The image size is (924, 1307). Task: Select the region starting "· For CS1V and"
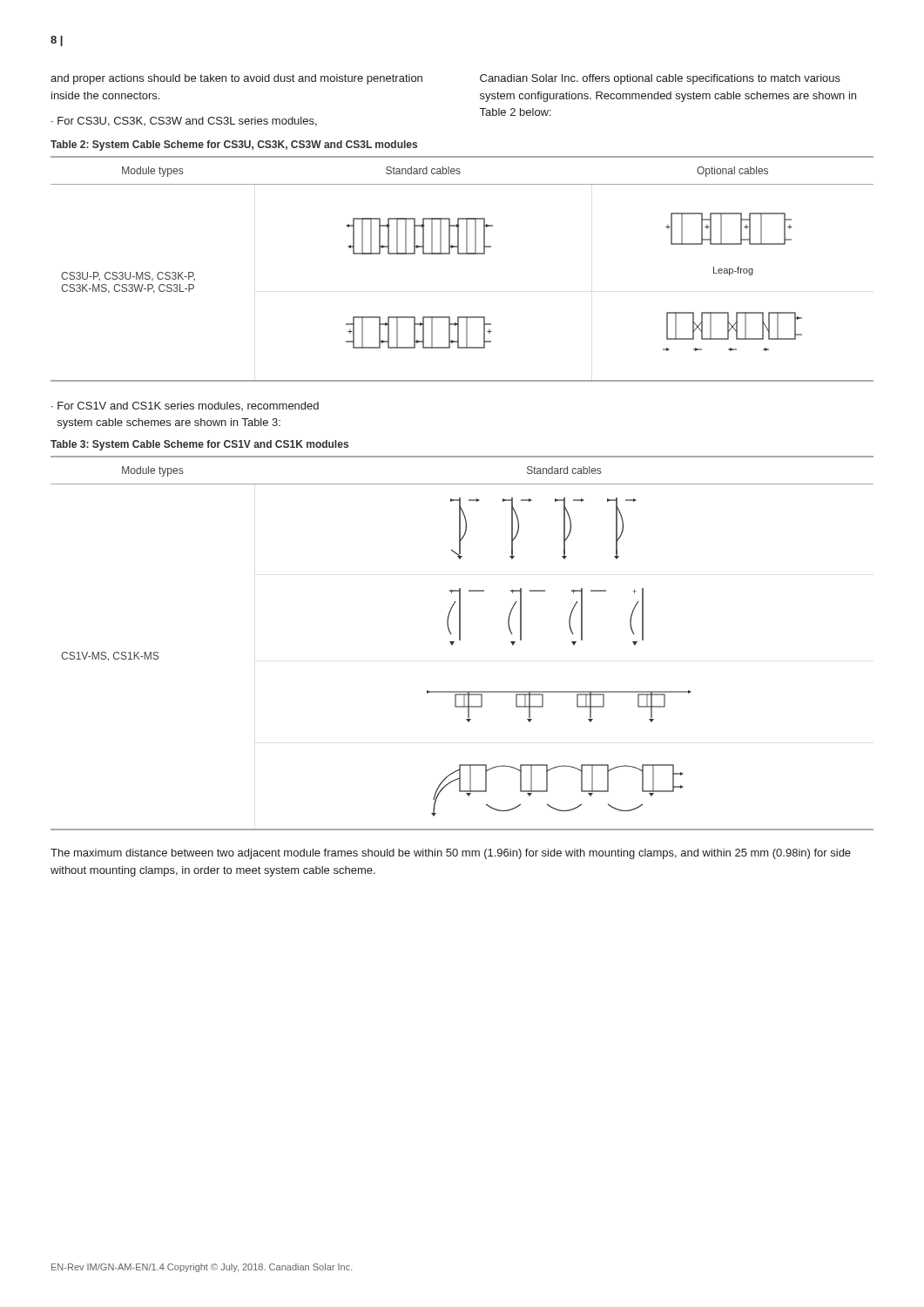[x=185, y=414]
